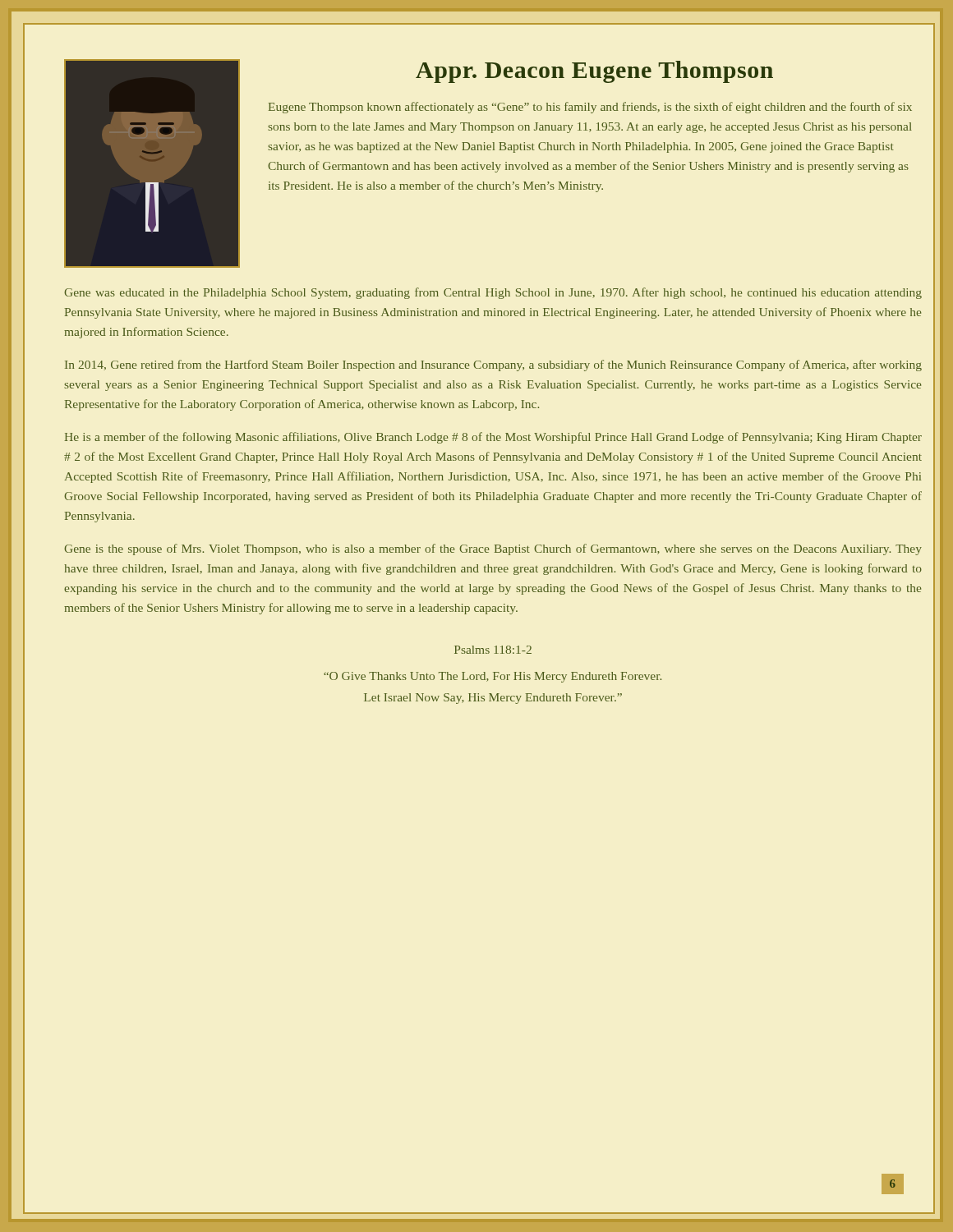The height and width of the screenshot is (1232, 953).
Task: Find "Appr. Deacon Eugene Thompson" on this page
Action: pos(595,69)
